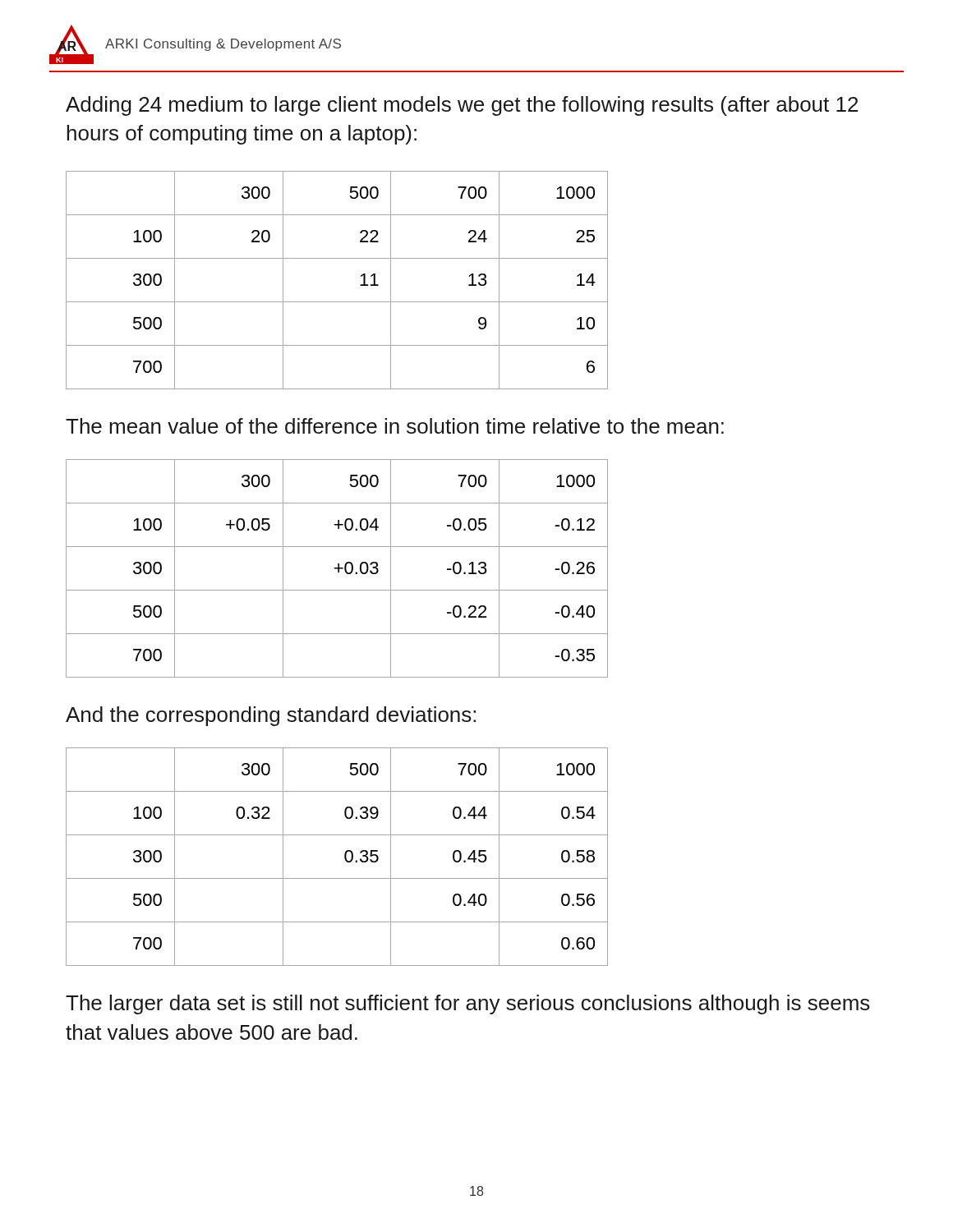Select the text block with the text "Adding 24 medium to large client models we"
This screenshot has height=1232, width=953.
[462, 119]
